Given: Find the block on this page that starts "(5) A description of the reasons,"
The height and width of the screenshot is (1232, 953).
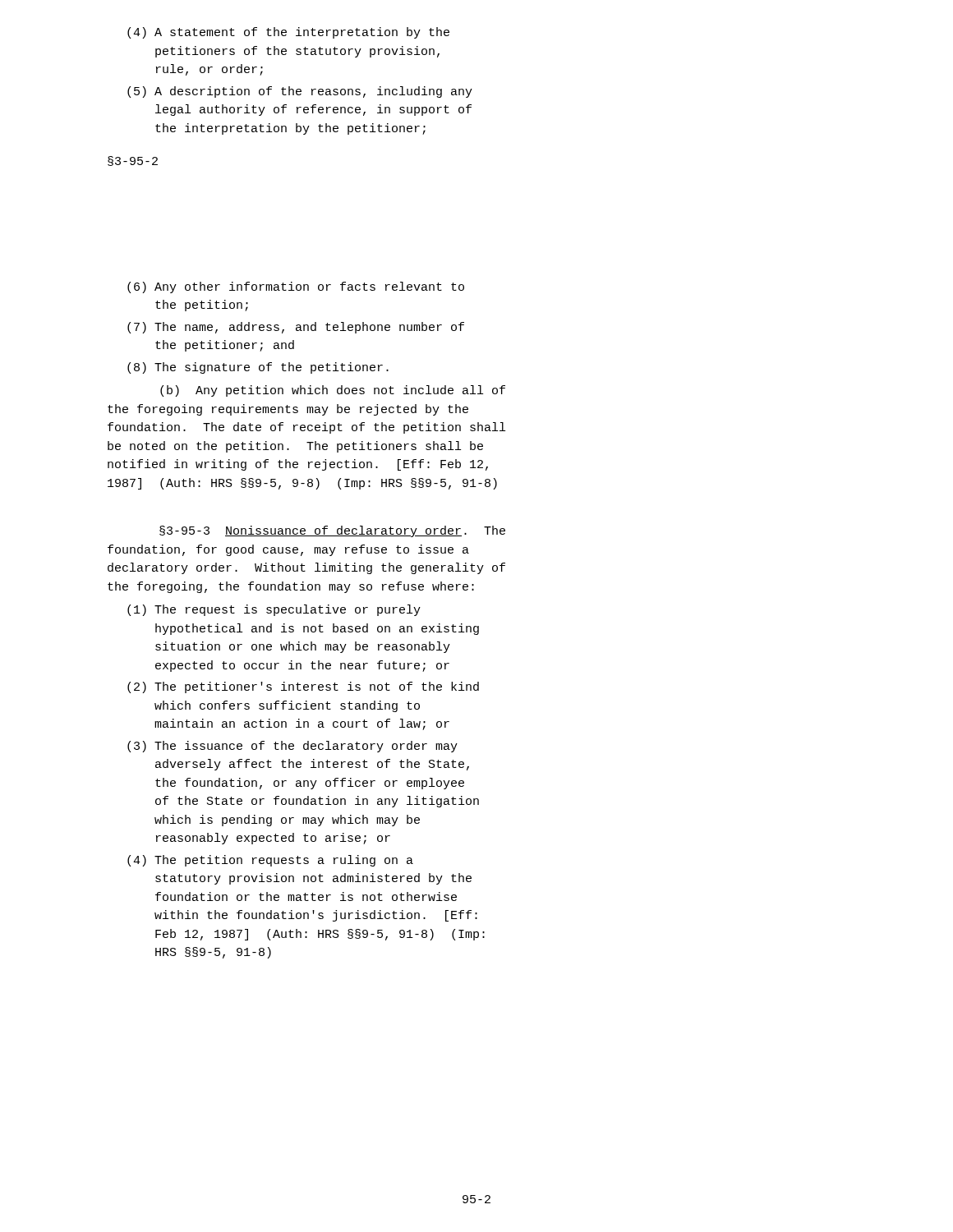Looking at the screenshot, I should 300,92.
